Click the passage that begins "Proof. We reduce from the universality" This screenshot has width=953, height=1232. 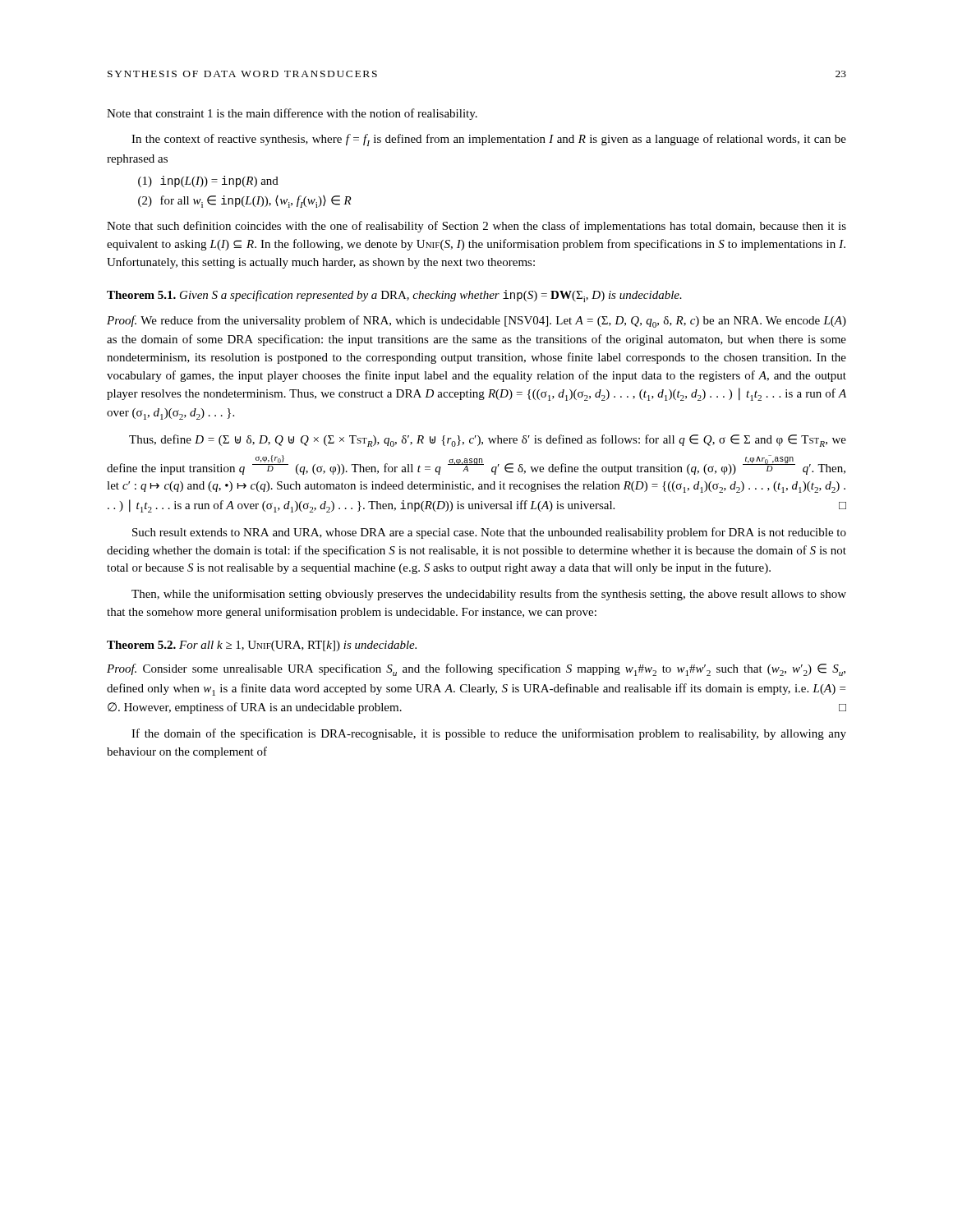[476, 368]
